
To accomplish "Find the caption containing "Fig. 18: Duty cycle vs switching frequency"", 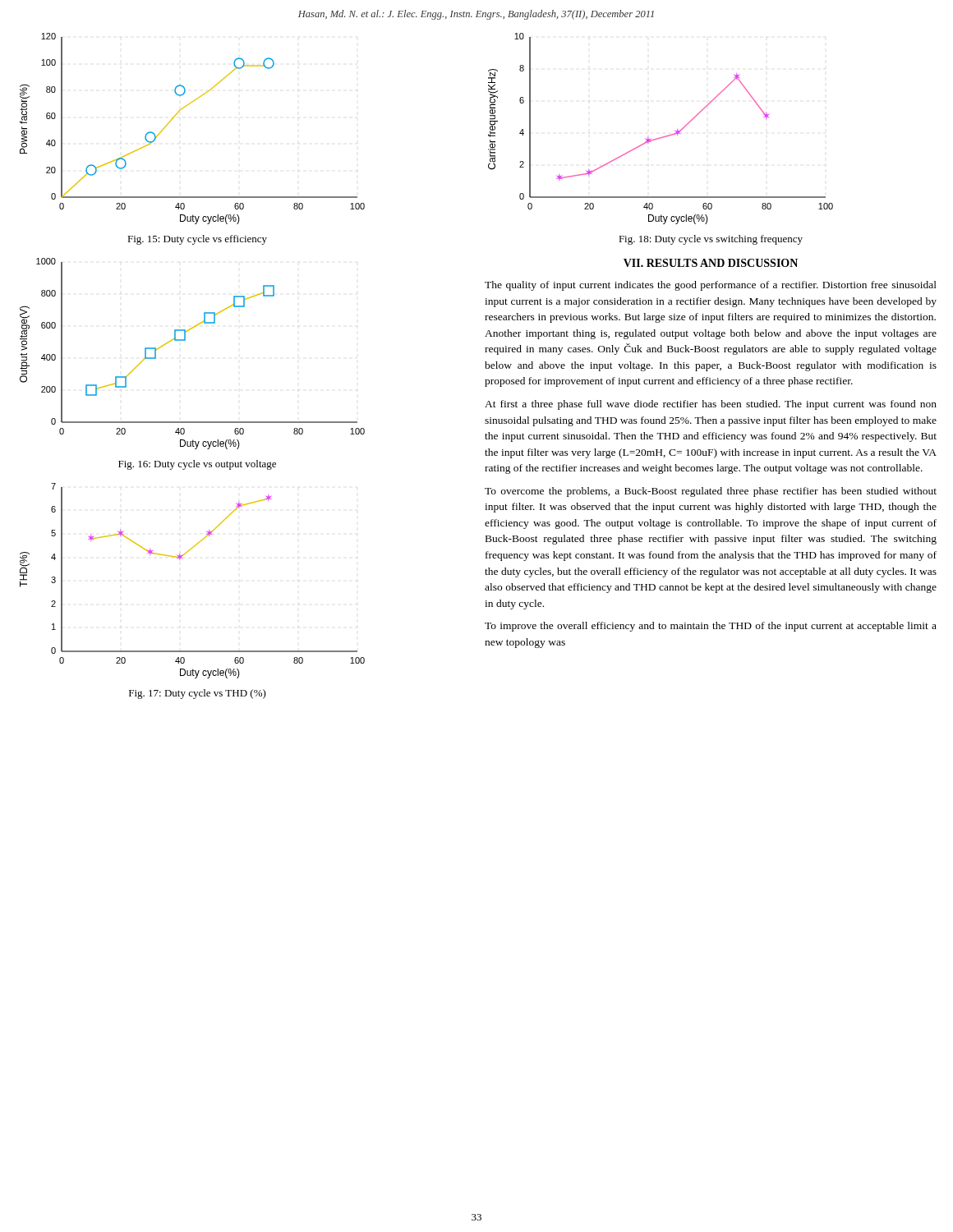I will 711,239.
